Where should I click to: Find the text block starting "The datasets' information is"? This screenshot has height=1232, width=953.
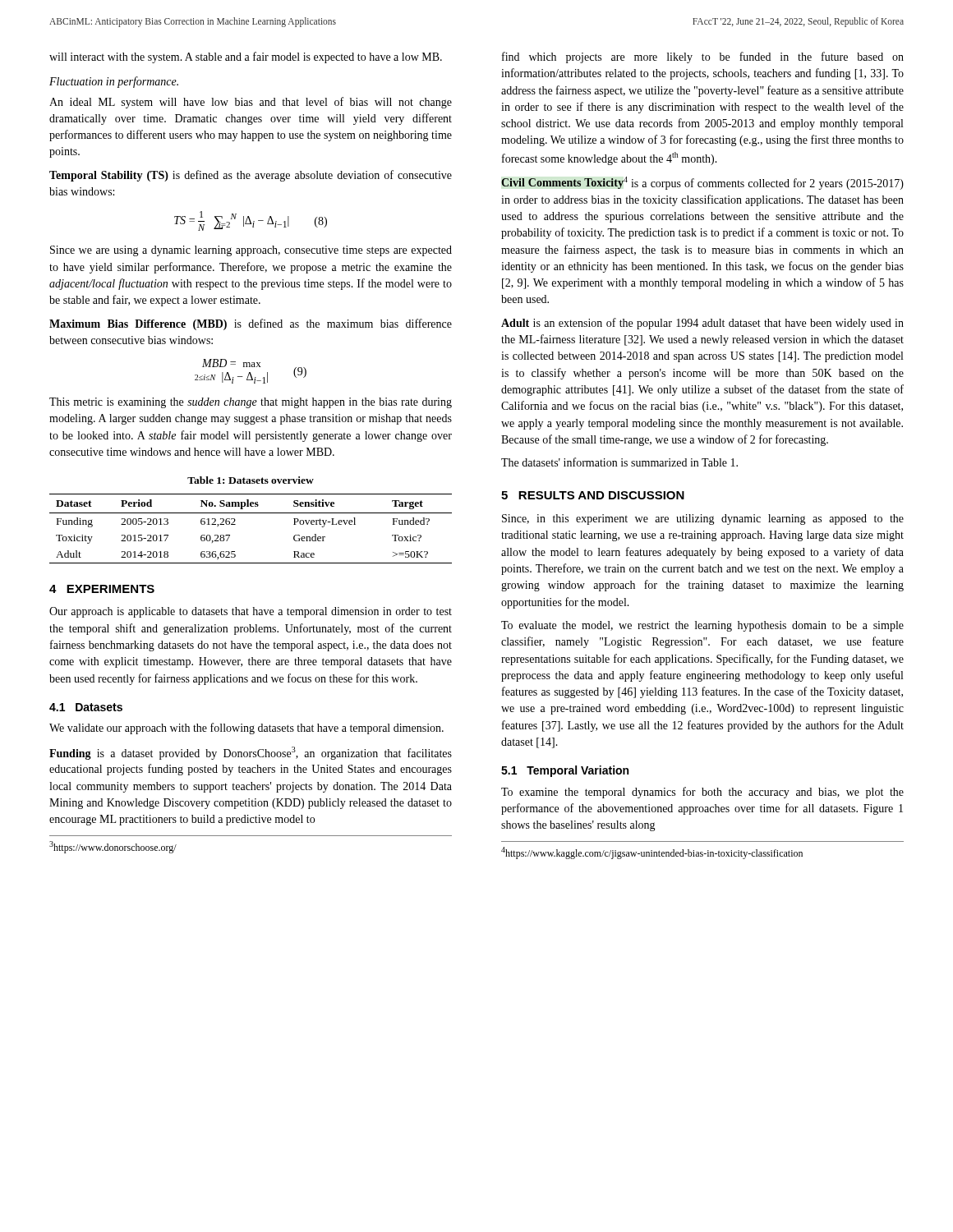702,463
